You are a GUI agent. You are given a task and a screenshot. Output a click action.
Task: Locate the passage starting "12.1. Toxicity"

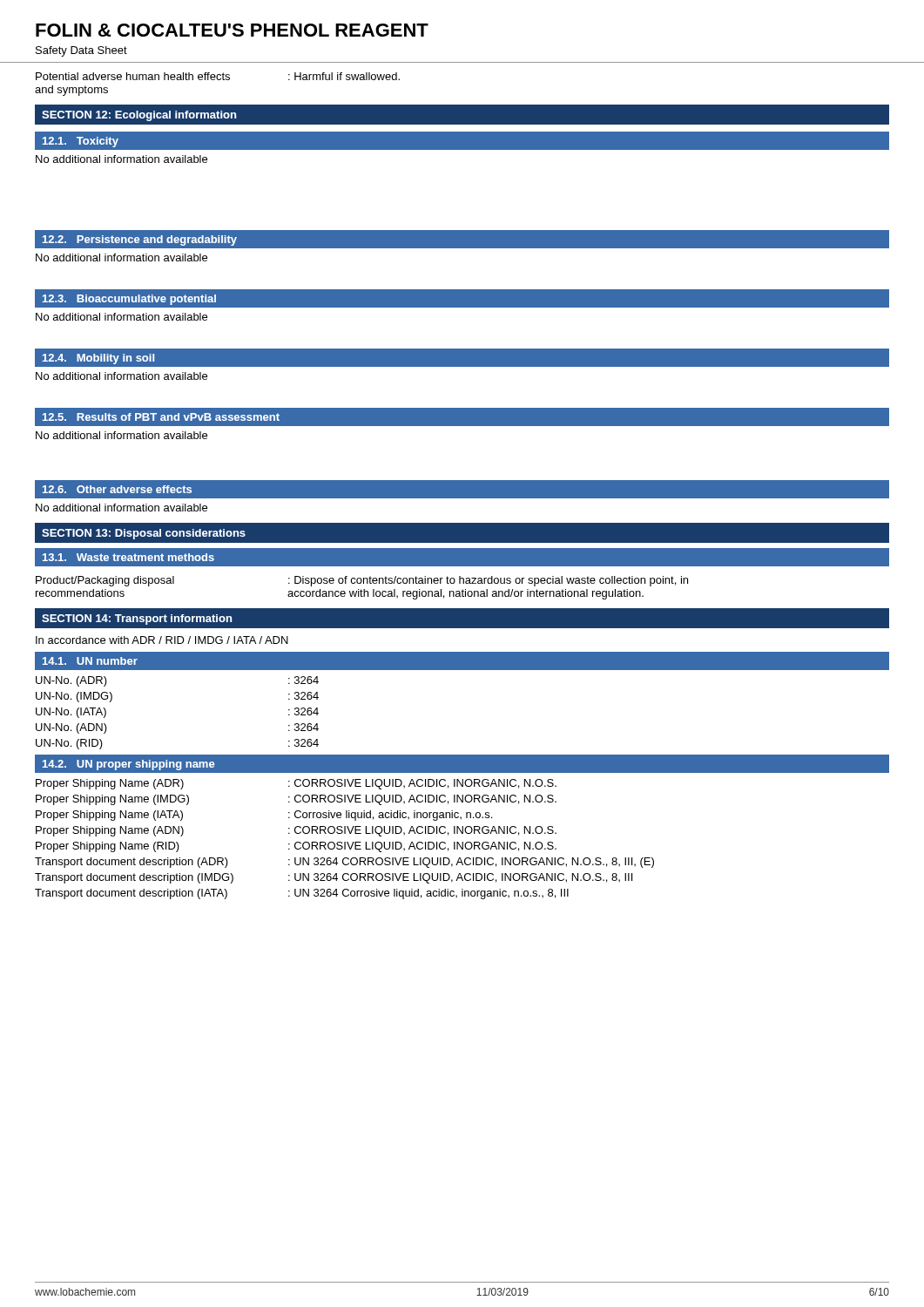80,141
